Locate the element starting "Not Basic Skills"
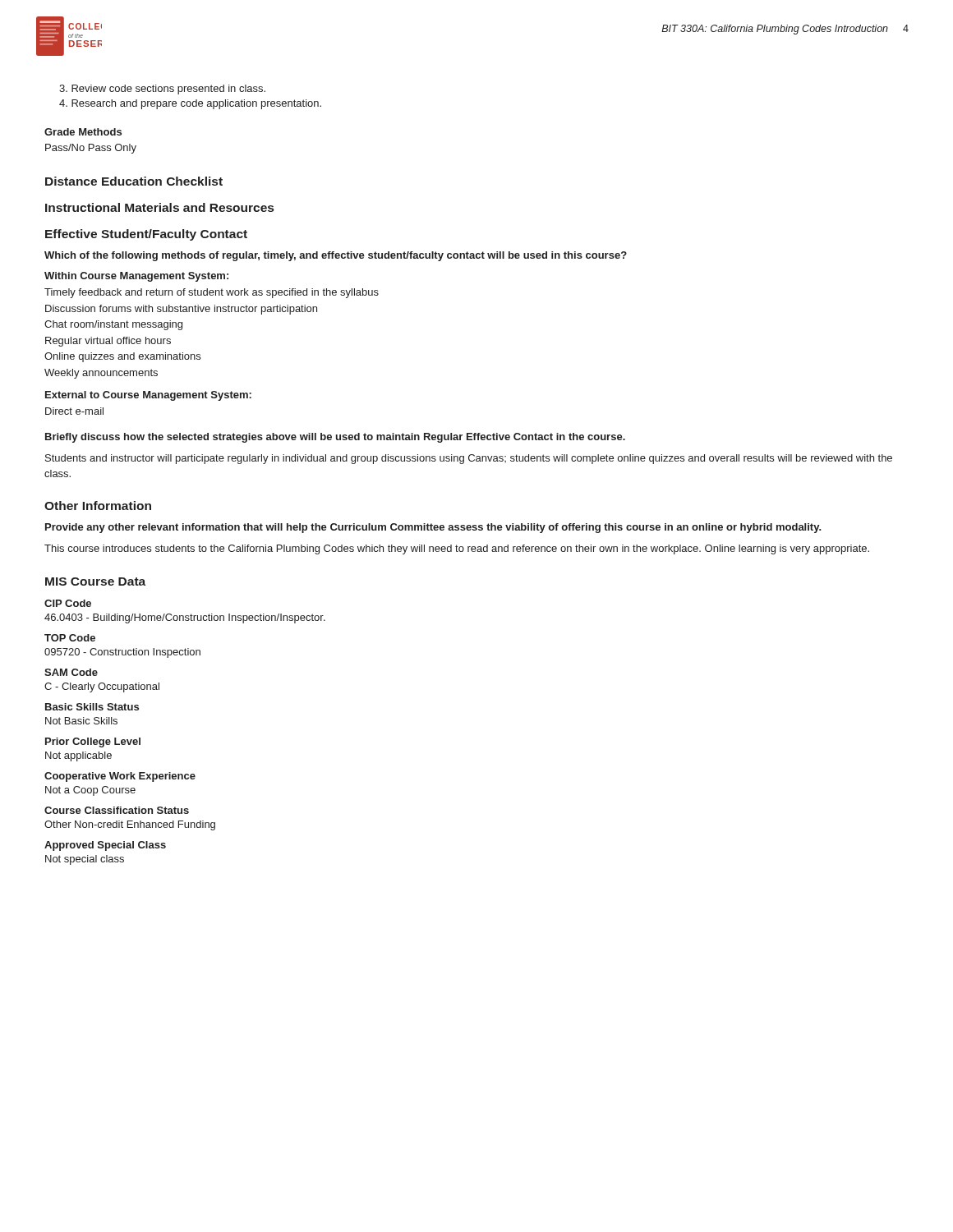Screen dimensions: 1232x953 81,721
